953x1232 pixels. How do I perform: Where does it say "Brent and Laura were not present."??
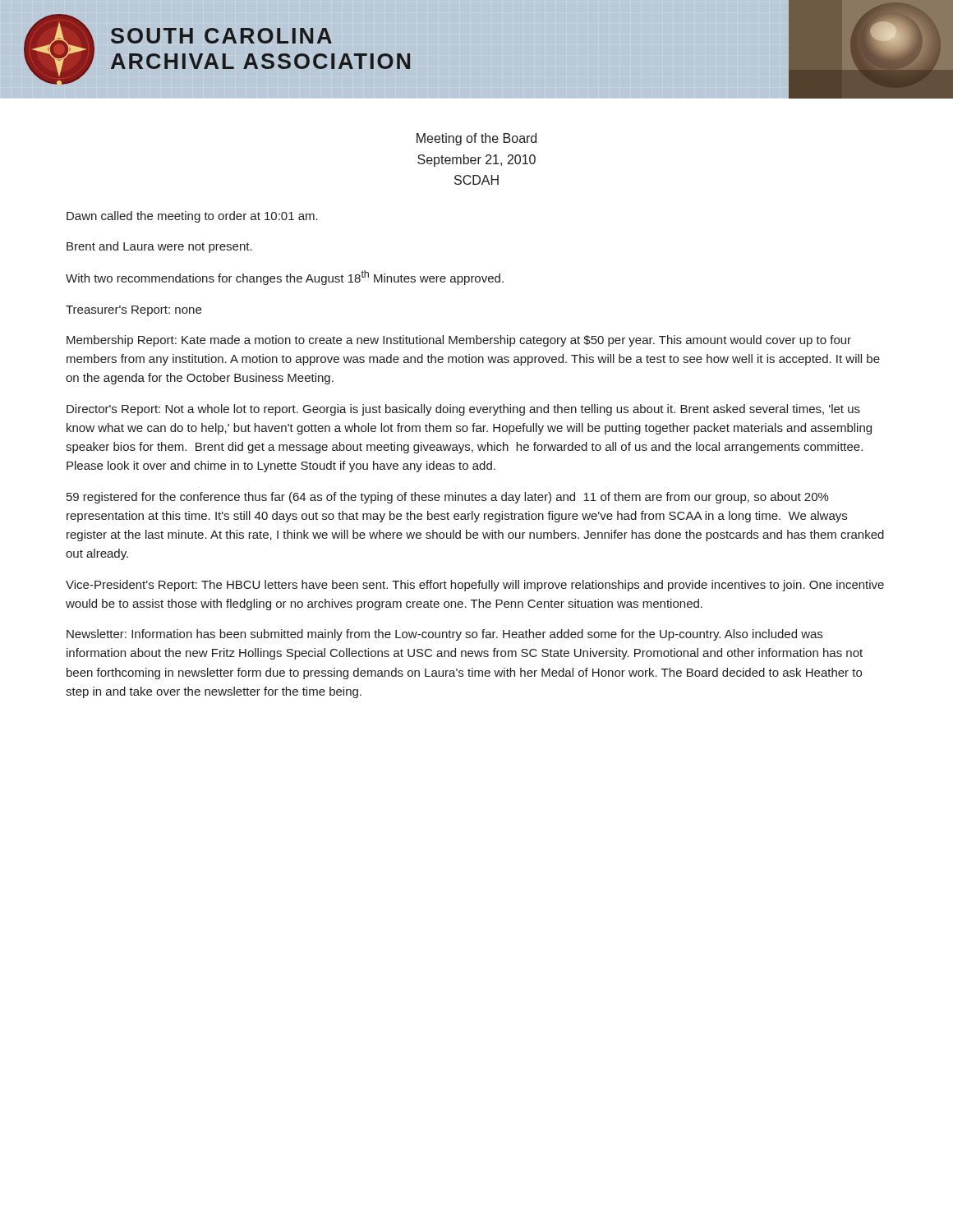coord(159,246)
